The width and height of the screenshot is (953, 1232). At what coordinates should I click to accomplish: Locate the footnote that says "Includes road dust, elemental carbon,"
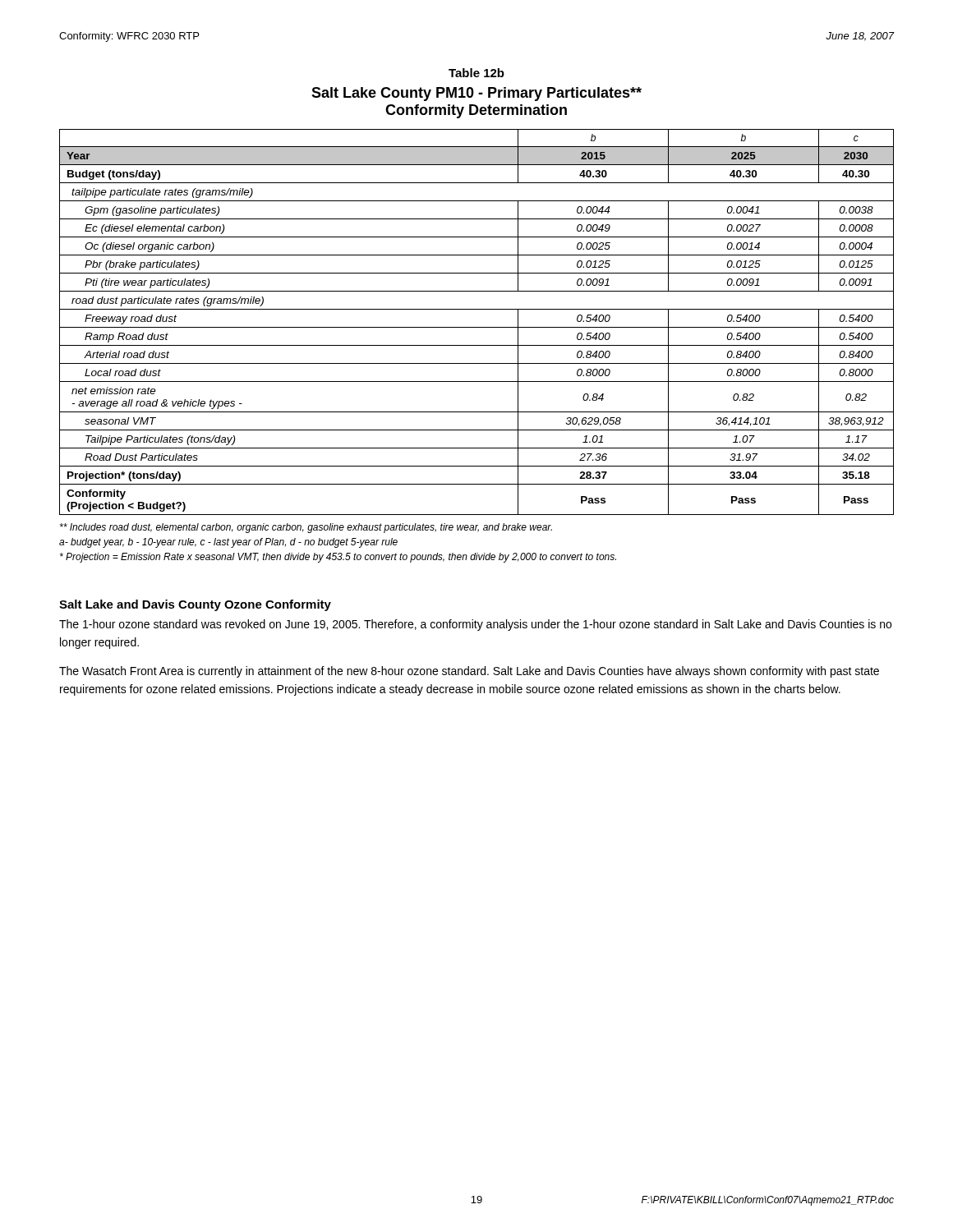coord(338,542)
